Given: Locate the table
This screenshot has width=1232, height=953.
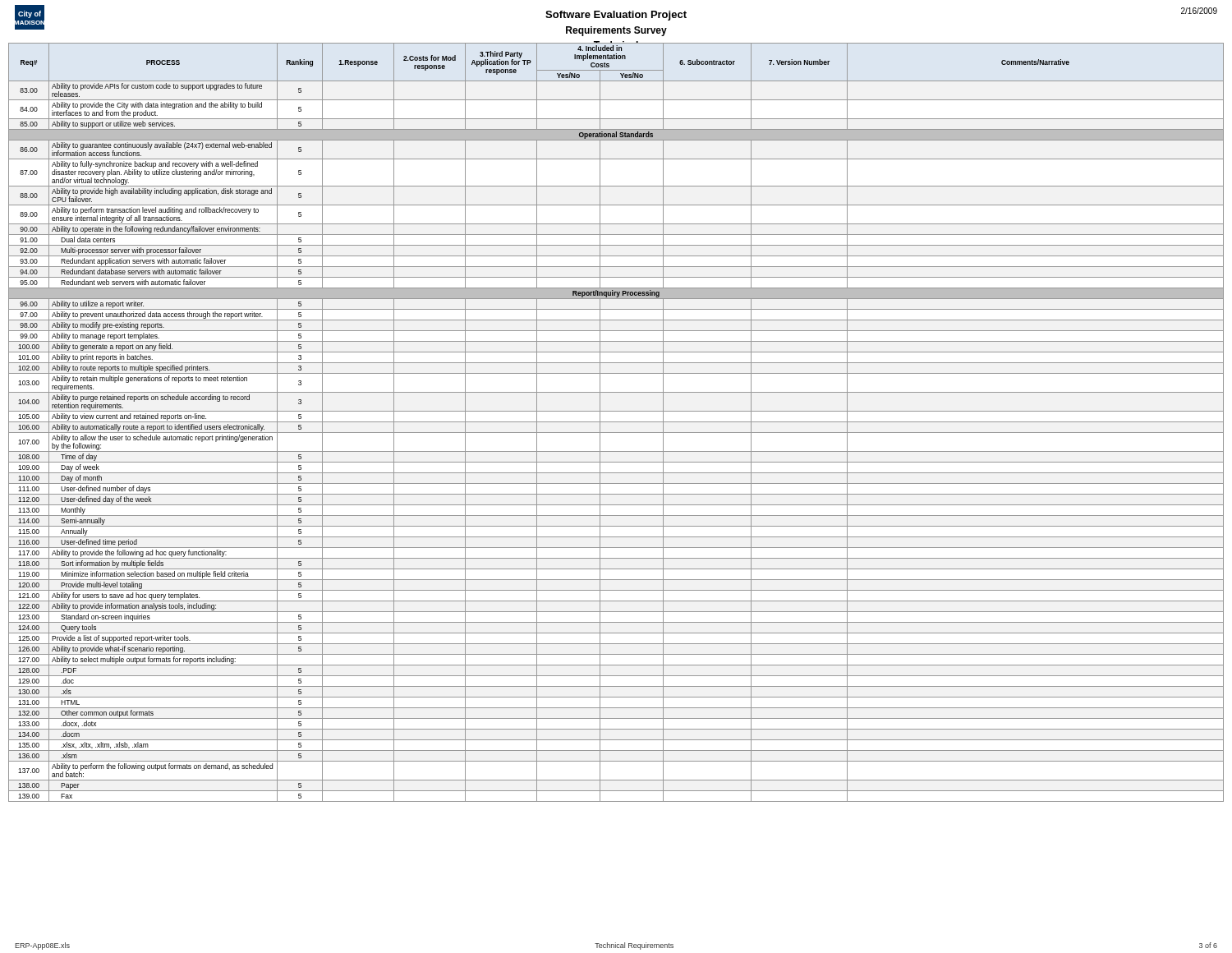Looking at the screenshot, I should click(616, 490).
